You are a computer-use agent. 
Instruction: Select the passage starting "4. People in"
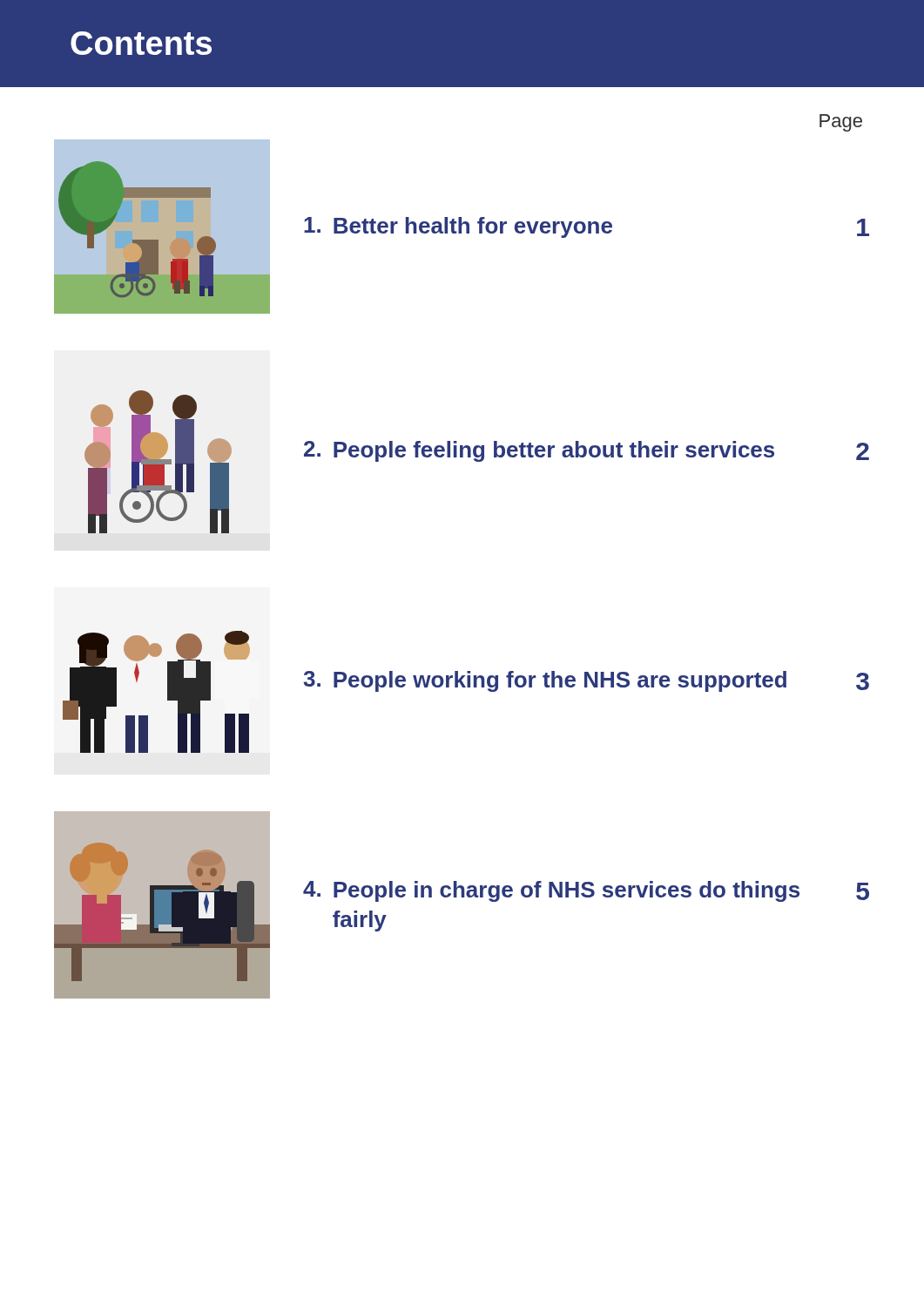click(562, 905)
